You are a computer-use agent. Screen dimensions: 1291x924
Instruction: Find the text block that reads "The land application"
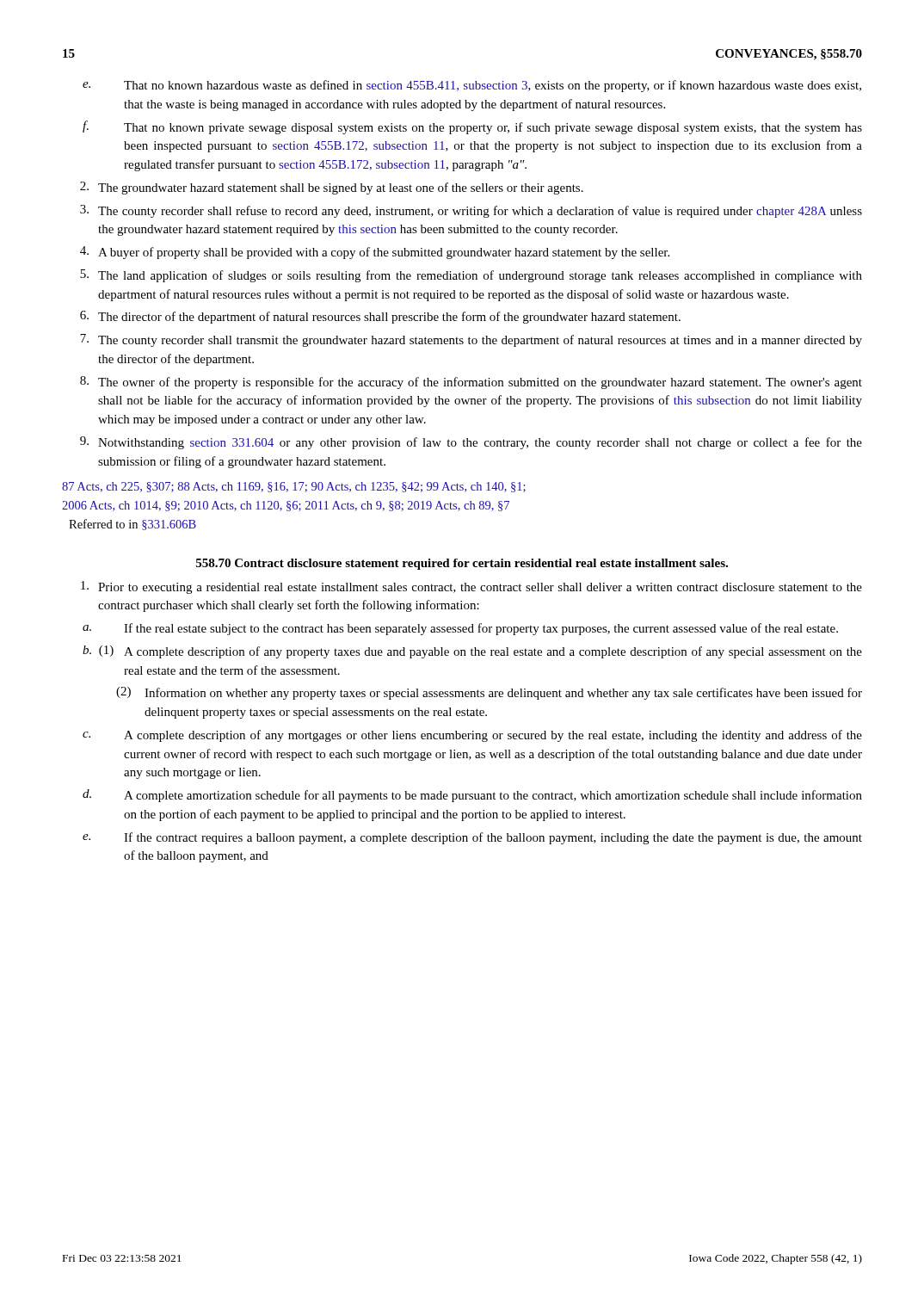[x=462, y=285]
